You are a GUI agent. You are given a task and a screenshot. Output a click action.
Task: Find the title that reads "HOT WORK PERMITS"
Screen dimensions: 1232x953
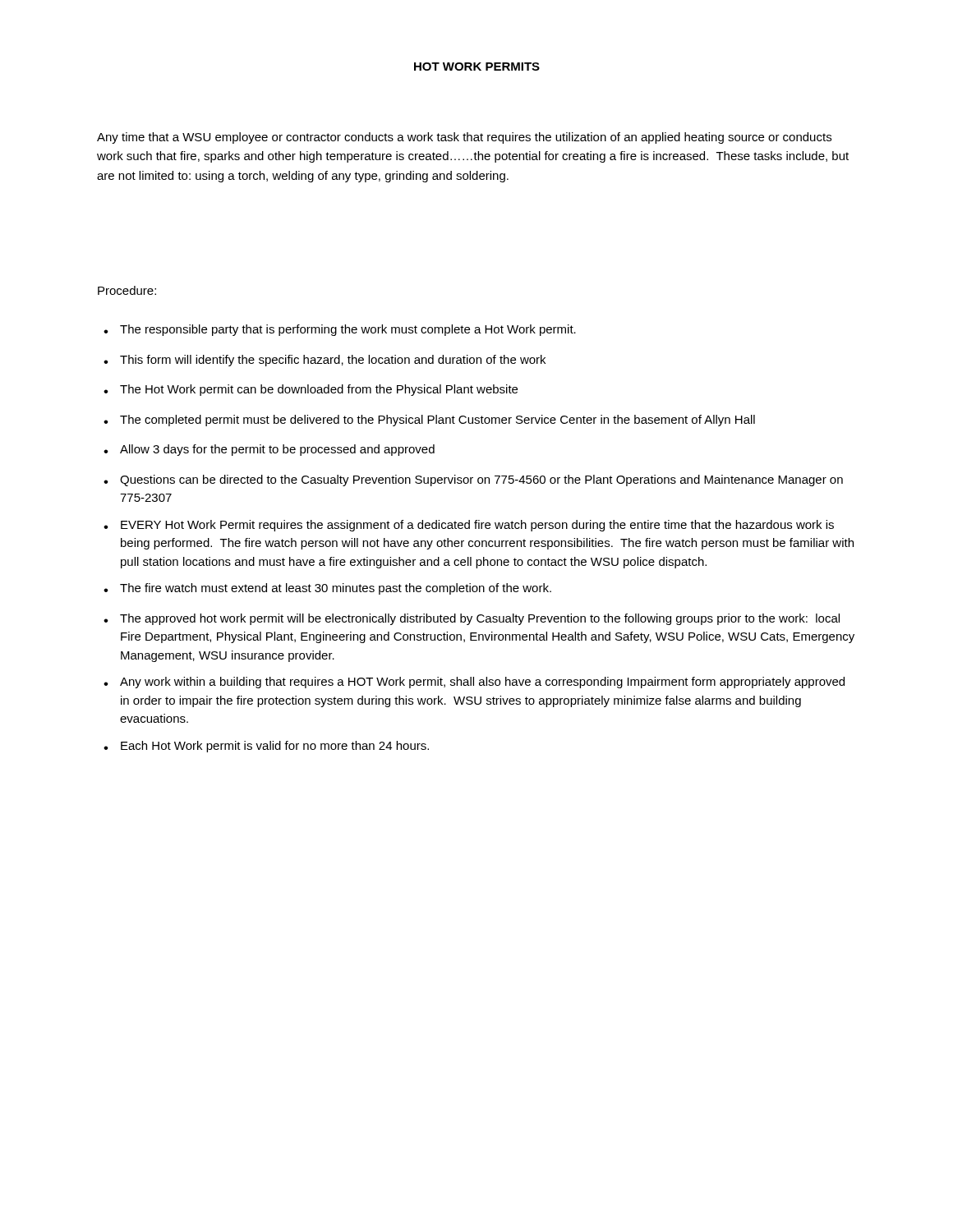(476, 66)
